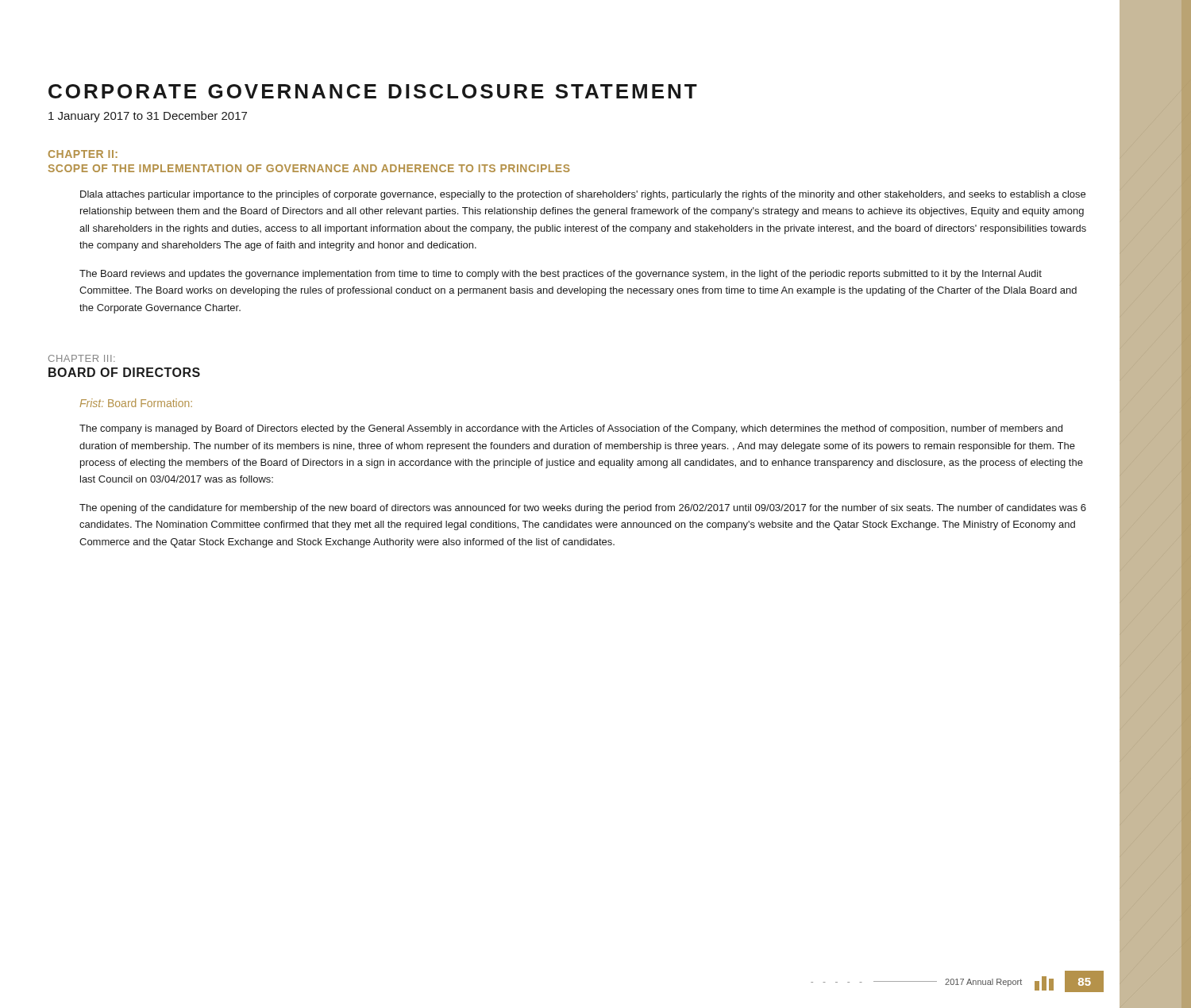Click on the passage starting "Dlala attaches particular importance to the"
This screenshot has height=1008, width=1191.
(583, 220)
